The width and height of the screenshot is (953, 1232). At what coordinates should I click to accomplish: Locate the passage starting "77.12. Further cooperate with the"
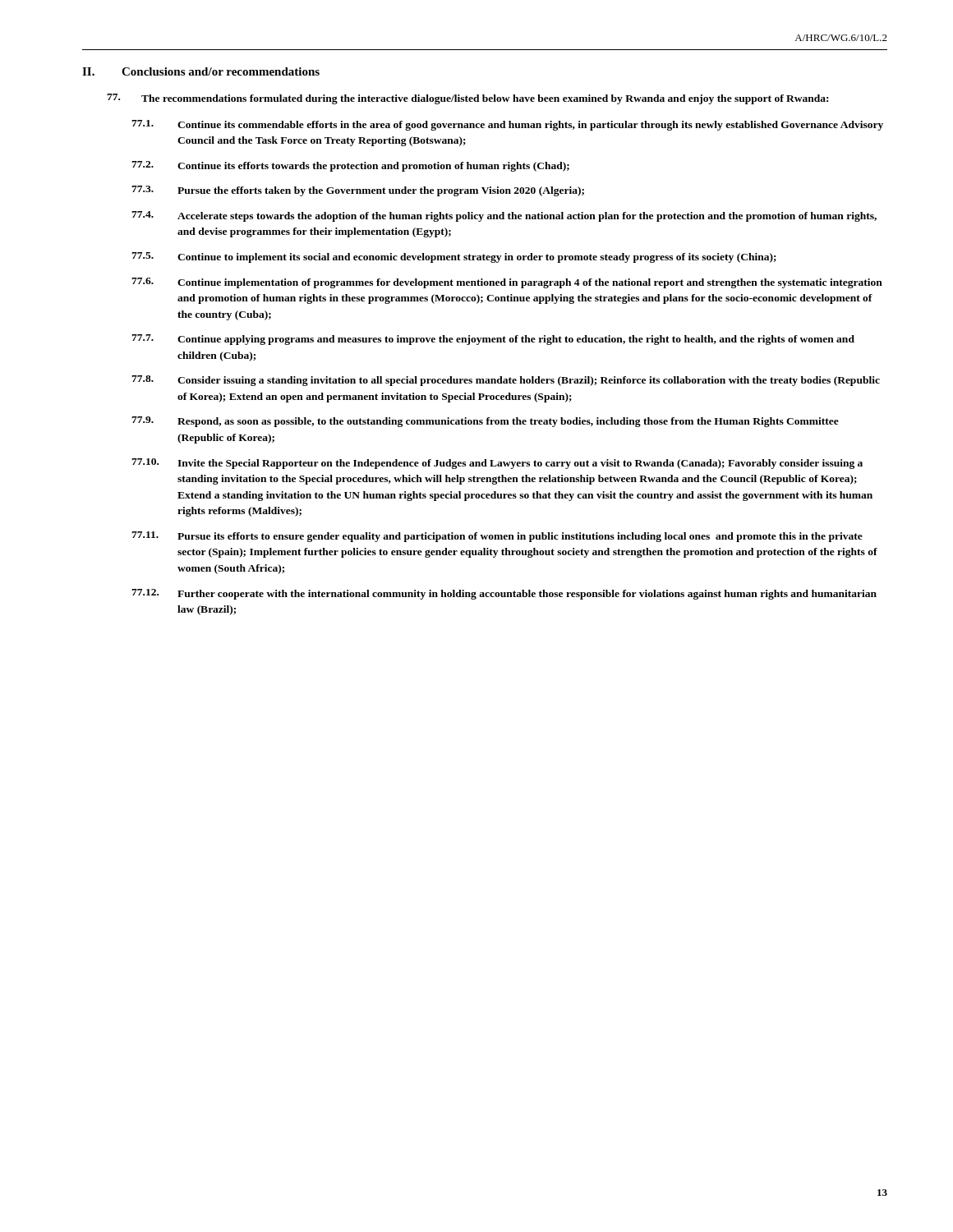click(x=509, y=601)
